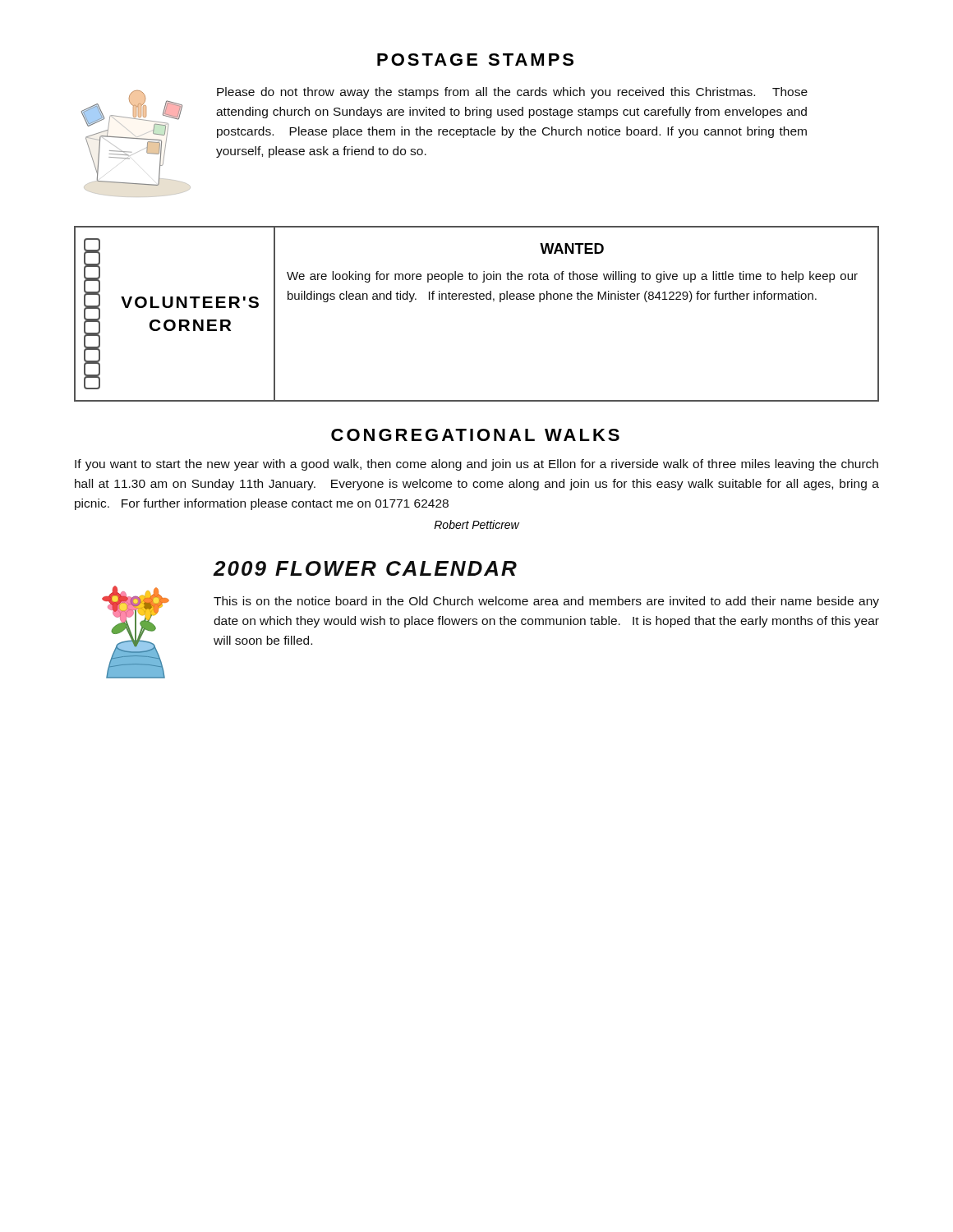Navigate to the text starting "2009 FLOWER CALENDAR"

[366, 568]
